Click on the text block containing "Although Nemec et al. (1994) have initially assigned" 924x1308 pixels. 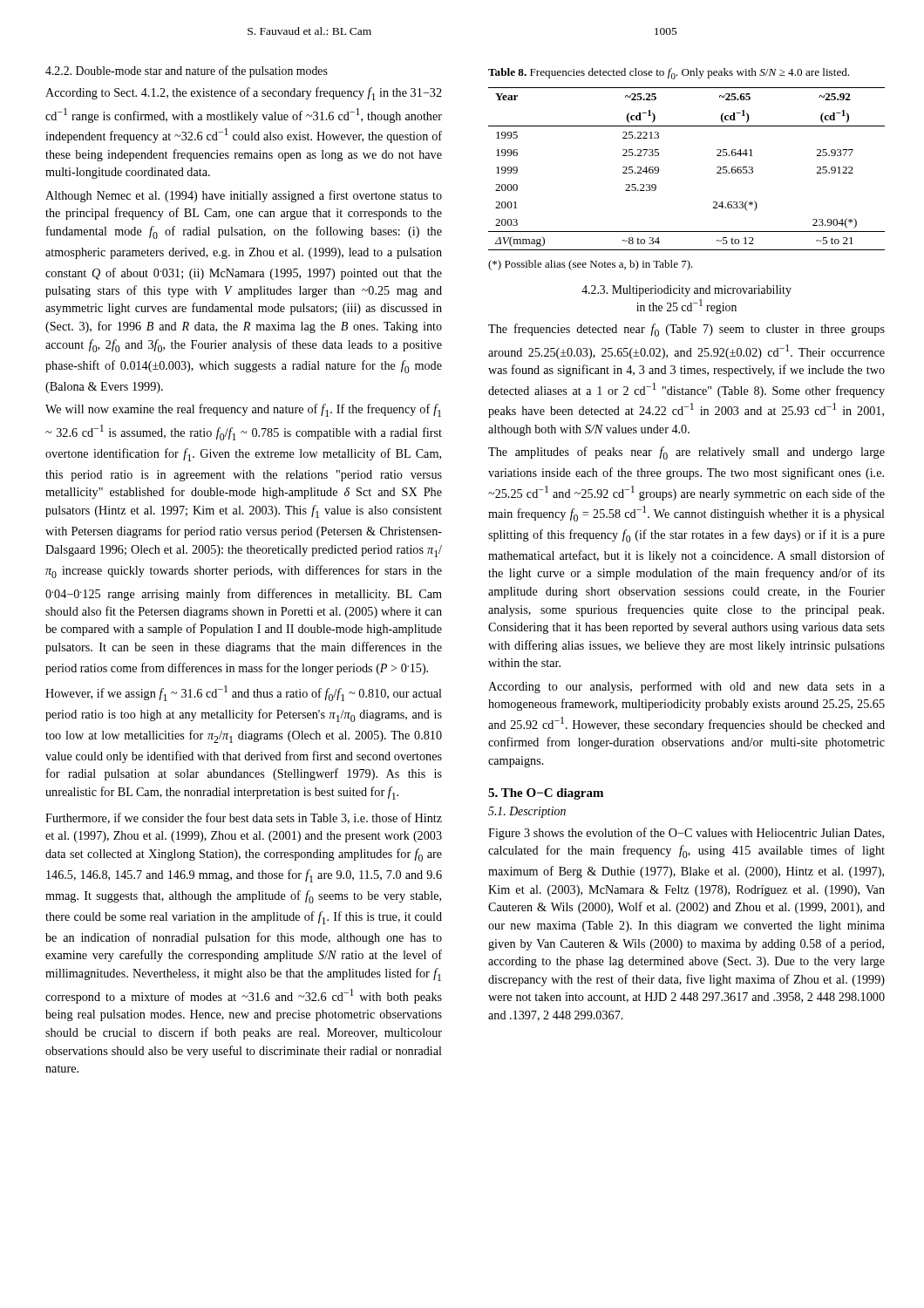click(x=244, y=291)
